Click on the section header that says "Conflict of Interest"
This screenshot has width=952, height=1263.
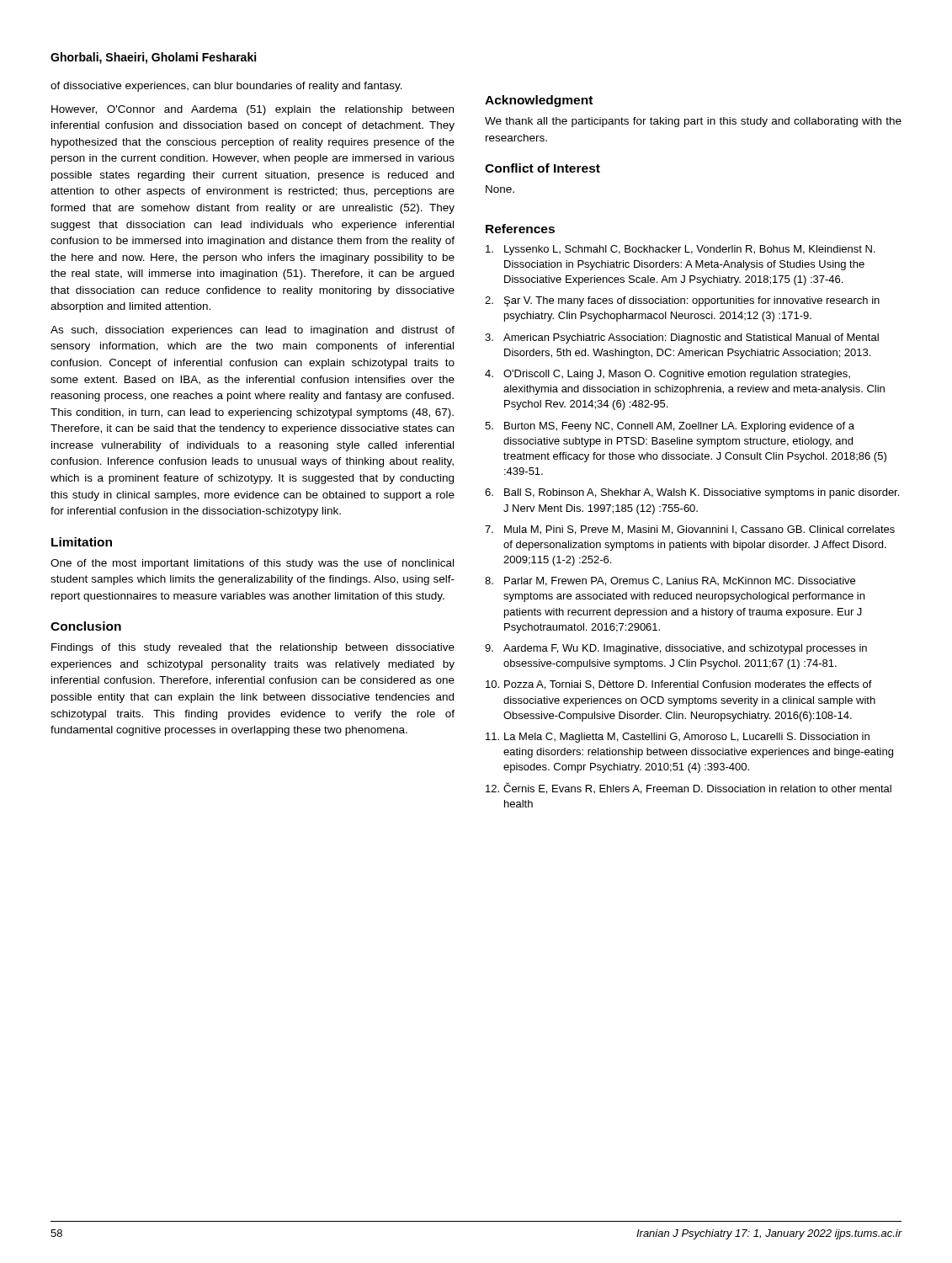pos(542,168)
